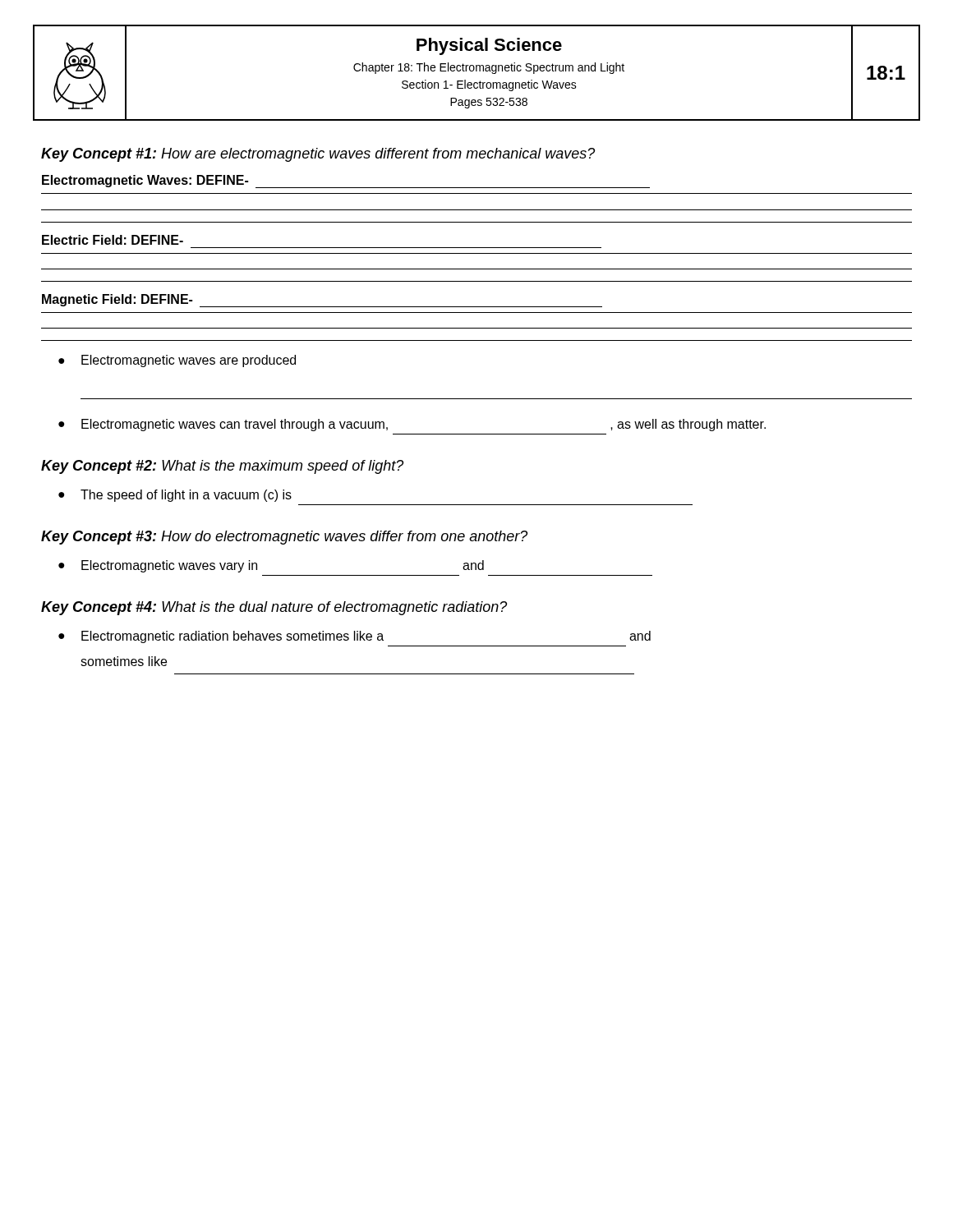Screen dimensions: 1232x953
Task: Locate the text "Magnetic Field: DEFINE-"
Action: (476, 310)
